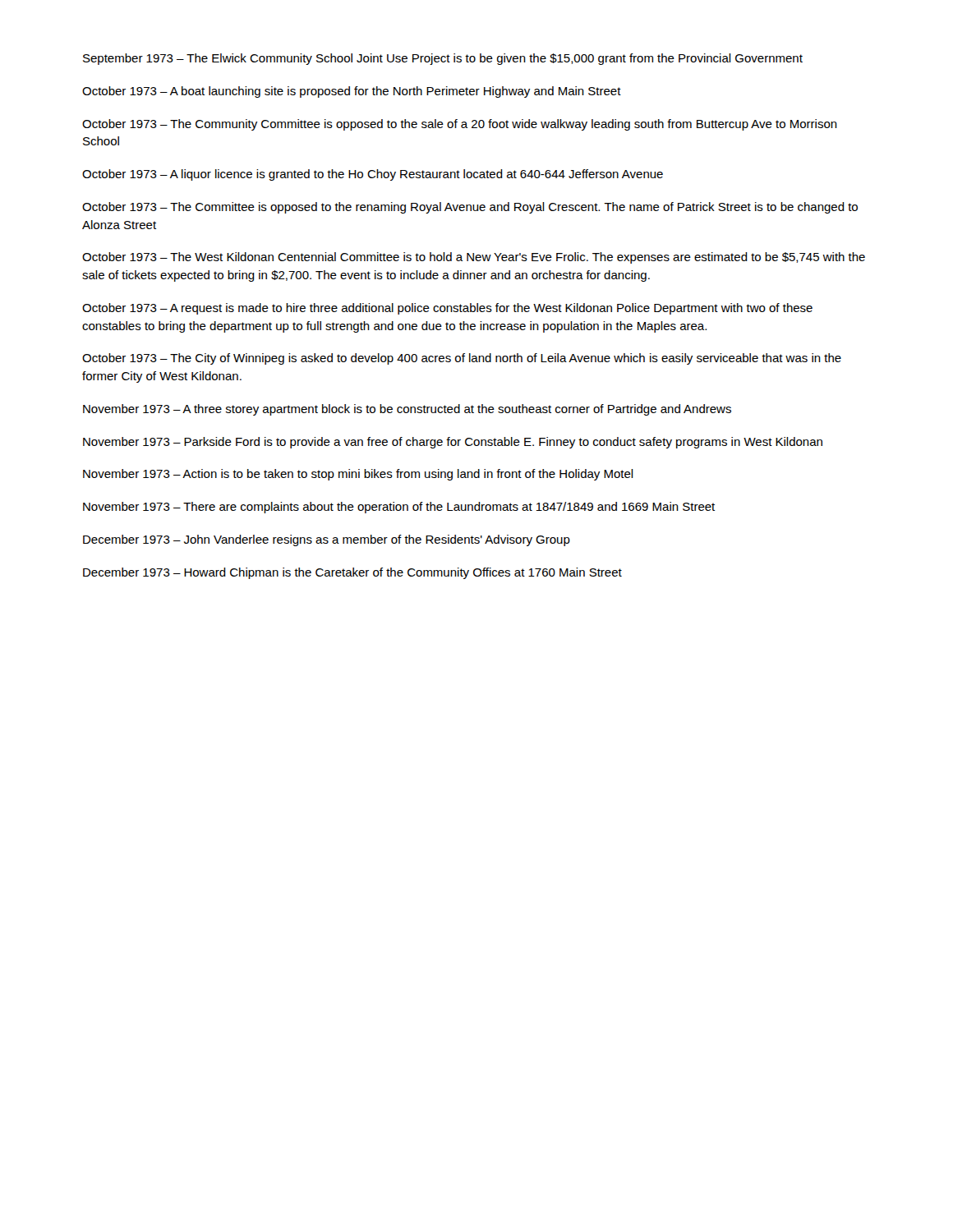The height and width of the screenshot is (1232, 953).
Task: Click on the text block starting "November 1973 – Parkside Ford"
Action: coord(453,441)
